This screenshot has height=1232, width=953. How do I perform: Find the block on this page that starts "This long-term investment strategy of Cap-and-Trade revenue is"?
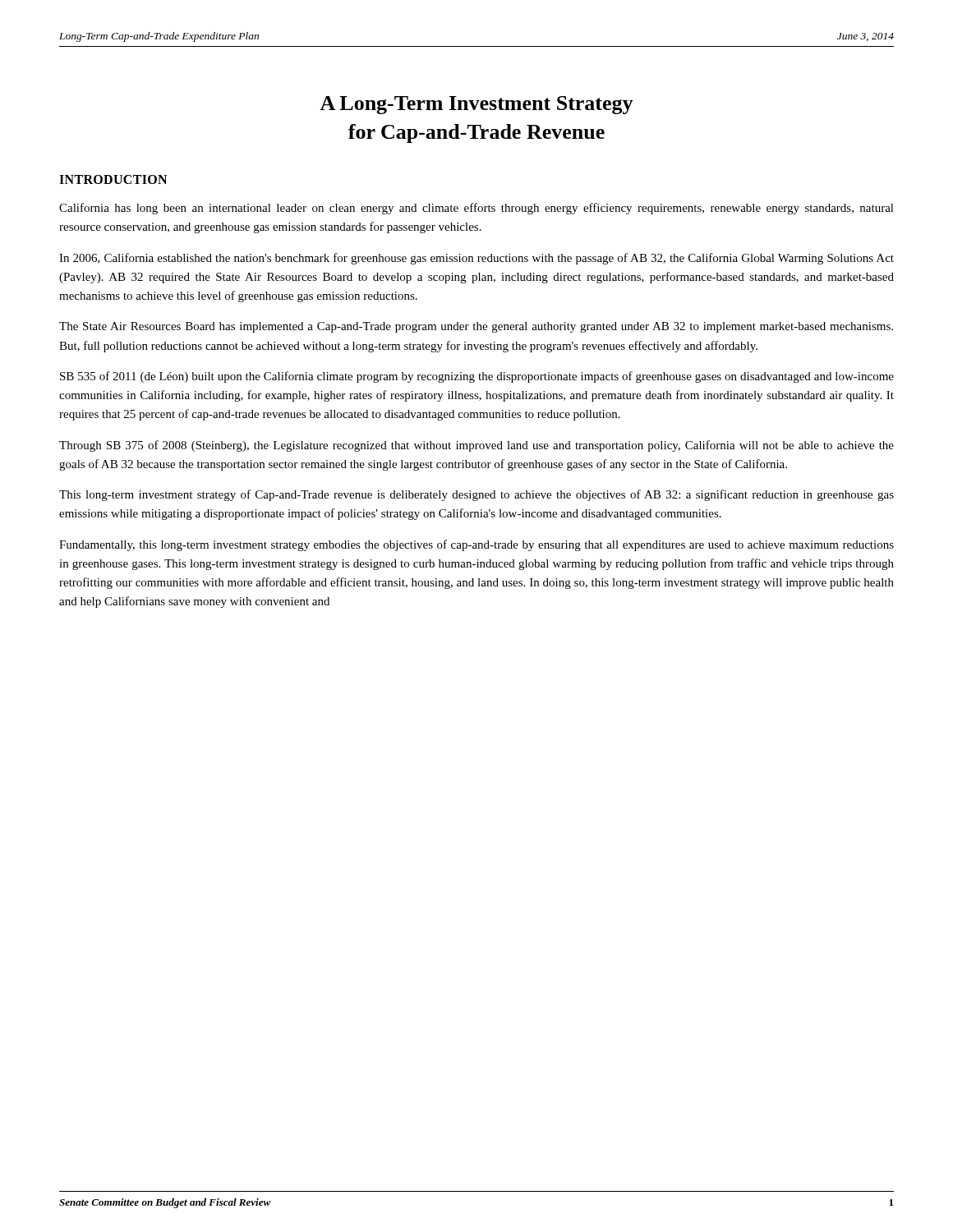[x=476, y=504]
